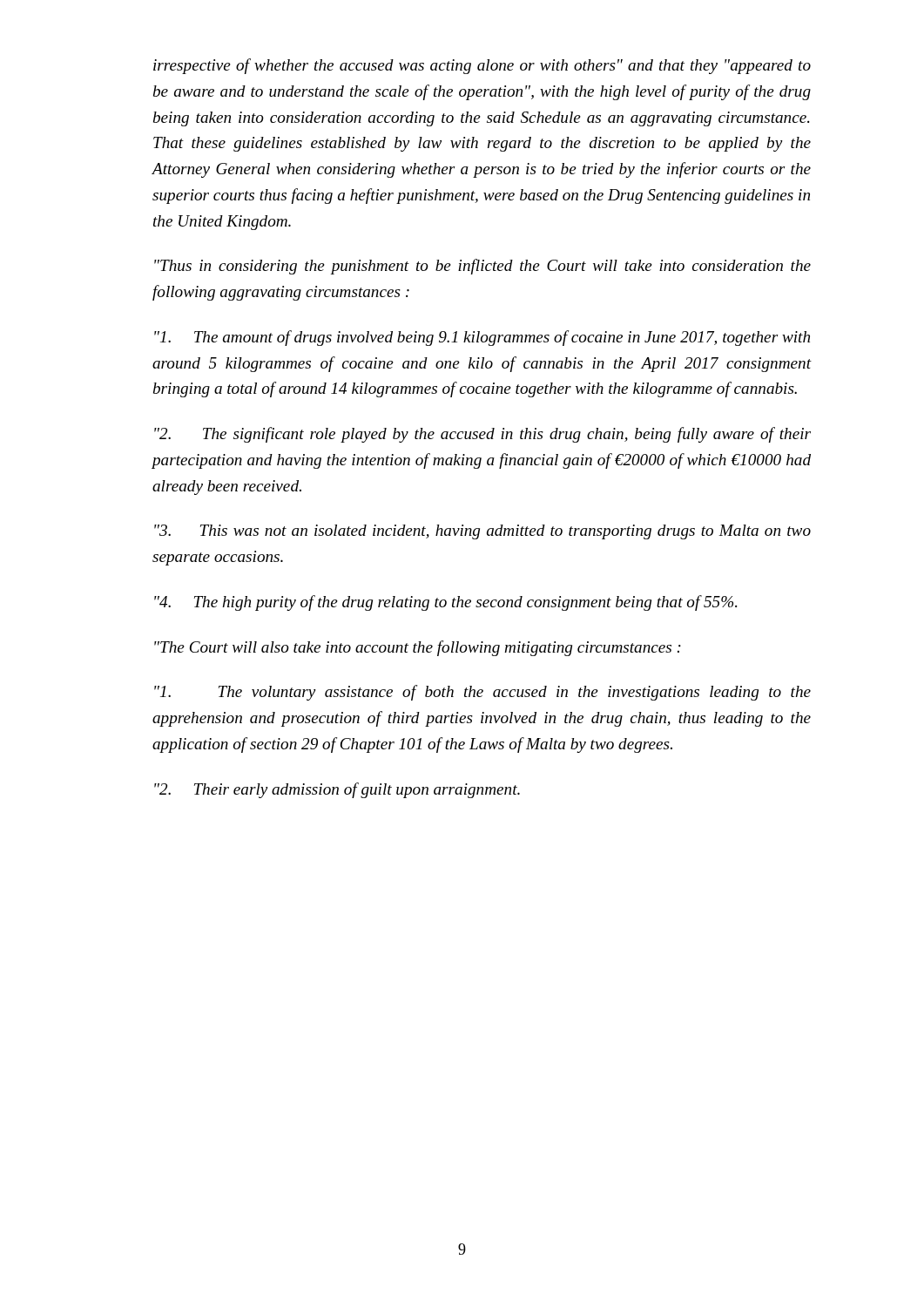The width and height of the screenshot is (924, 1307).
Task: Select the list item that says ""4. The high purity"
Action: tap(482, 602)
